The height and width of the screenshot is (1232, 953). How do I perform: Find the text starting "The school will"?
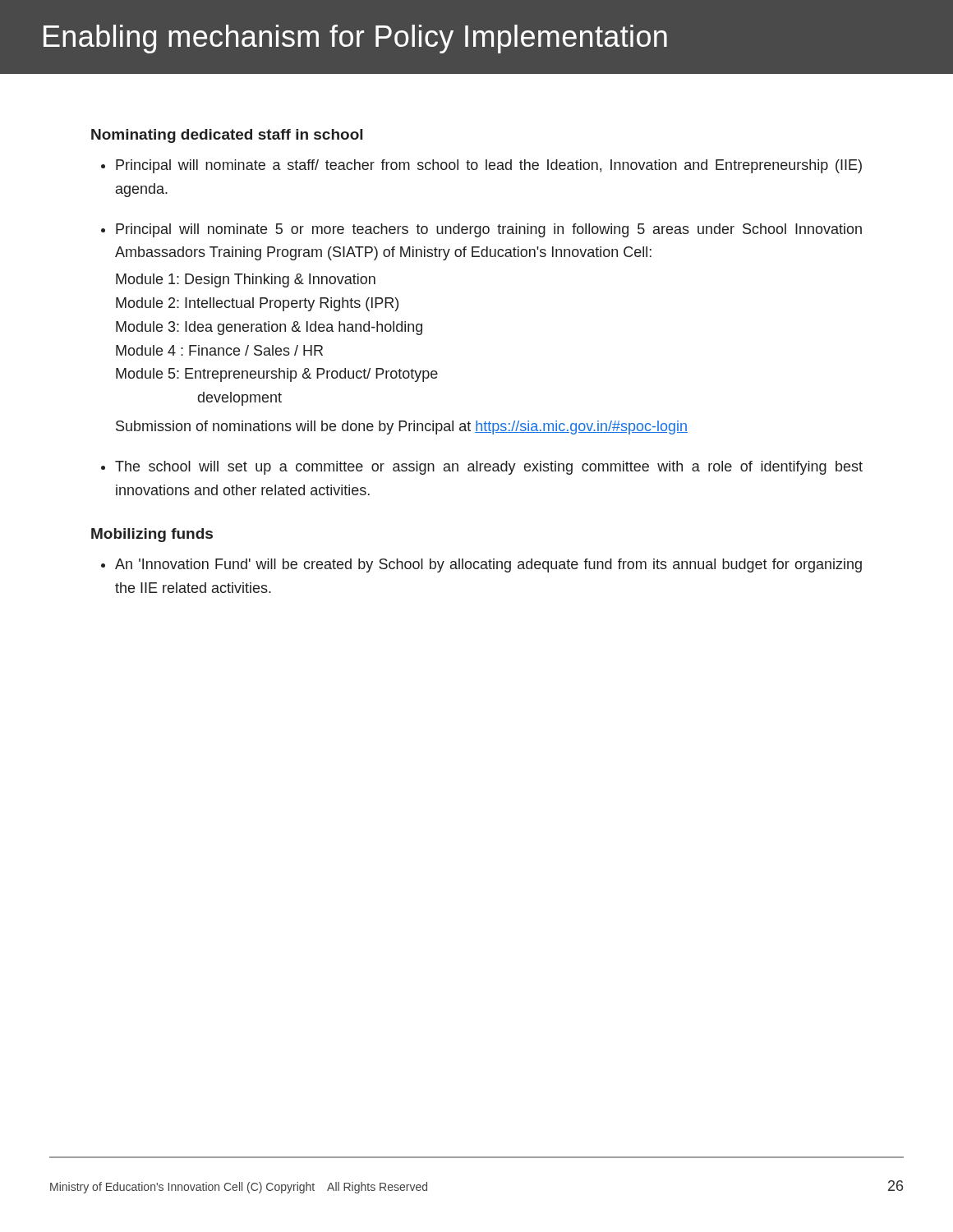[x=489, y=478]
